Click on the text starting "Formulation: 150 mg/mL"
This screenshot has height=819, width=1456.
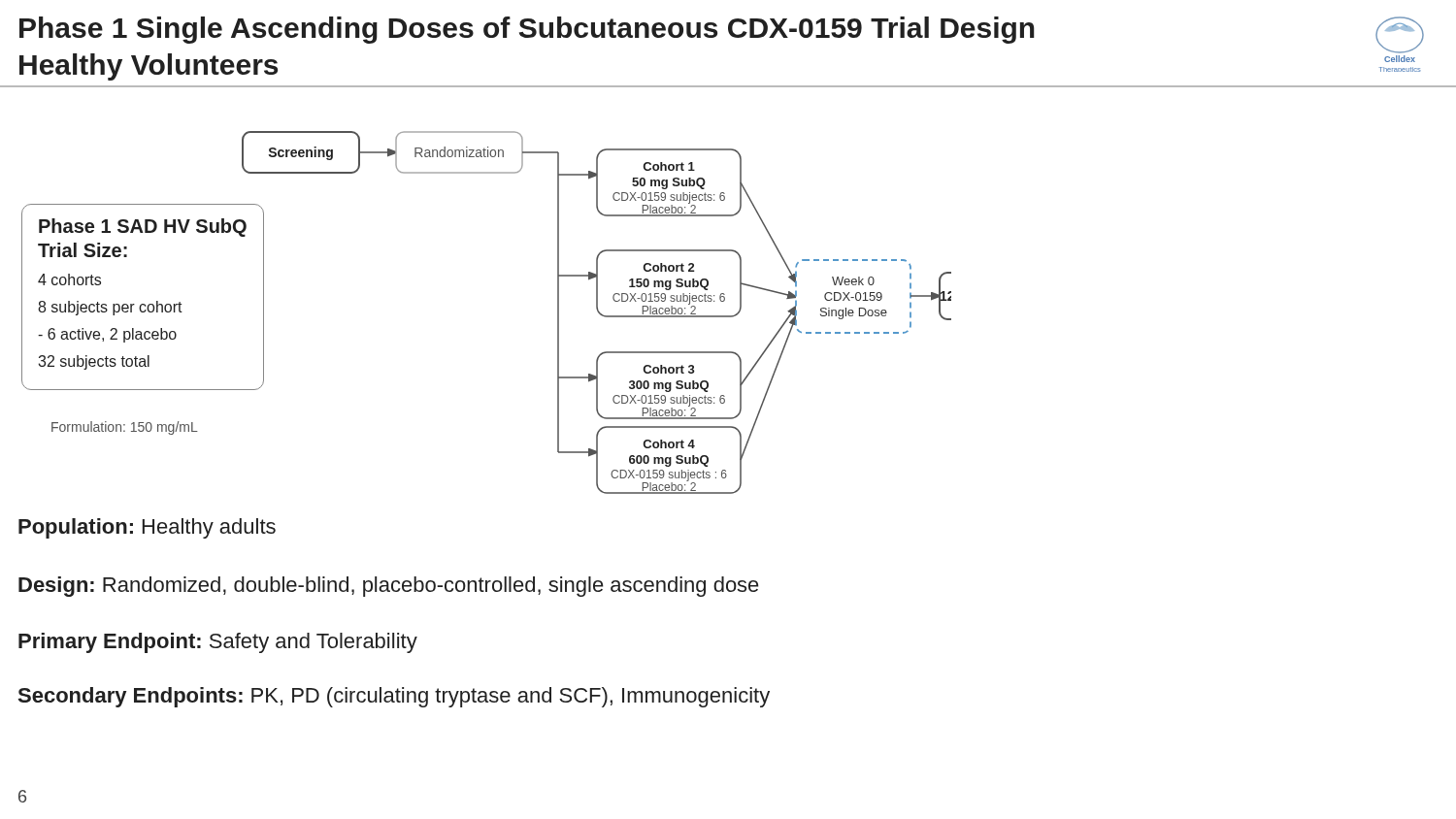pyautogui.click(x=124, y=427)
